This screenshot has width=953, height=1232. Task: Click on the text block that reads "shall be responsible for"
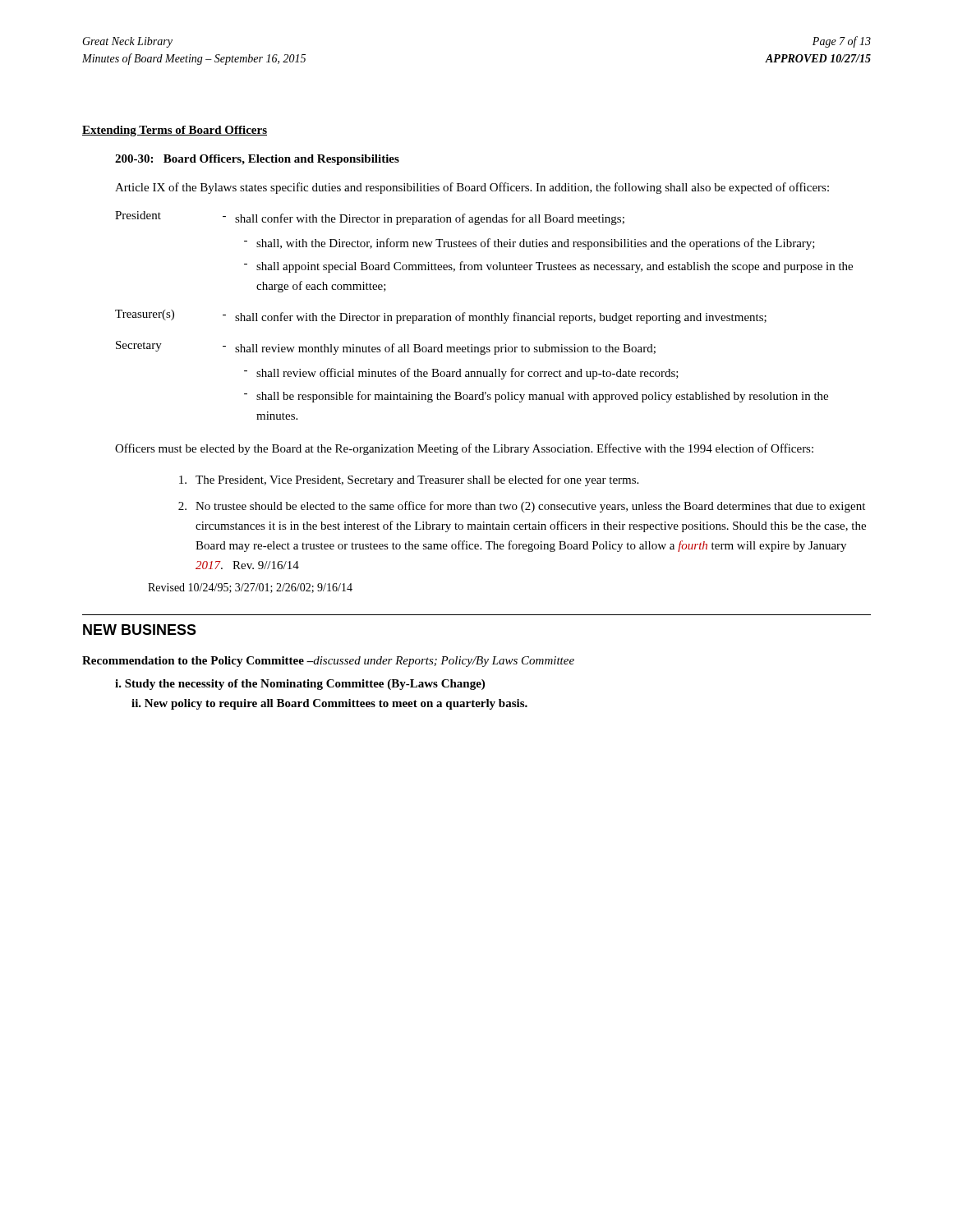tap(553, 406)
